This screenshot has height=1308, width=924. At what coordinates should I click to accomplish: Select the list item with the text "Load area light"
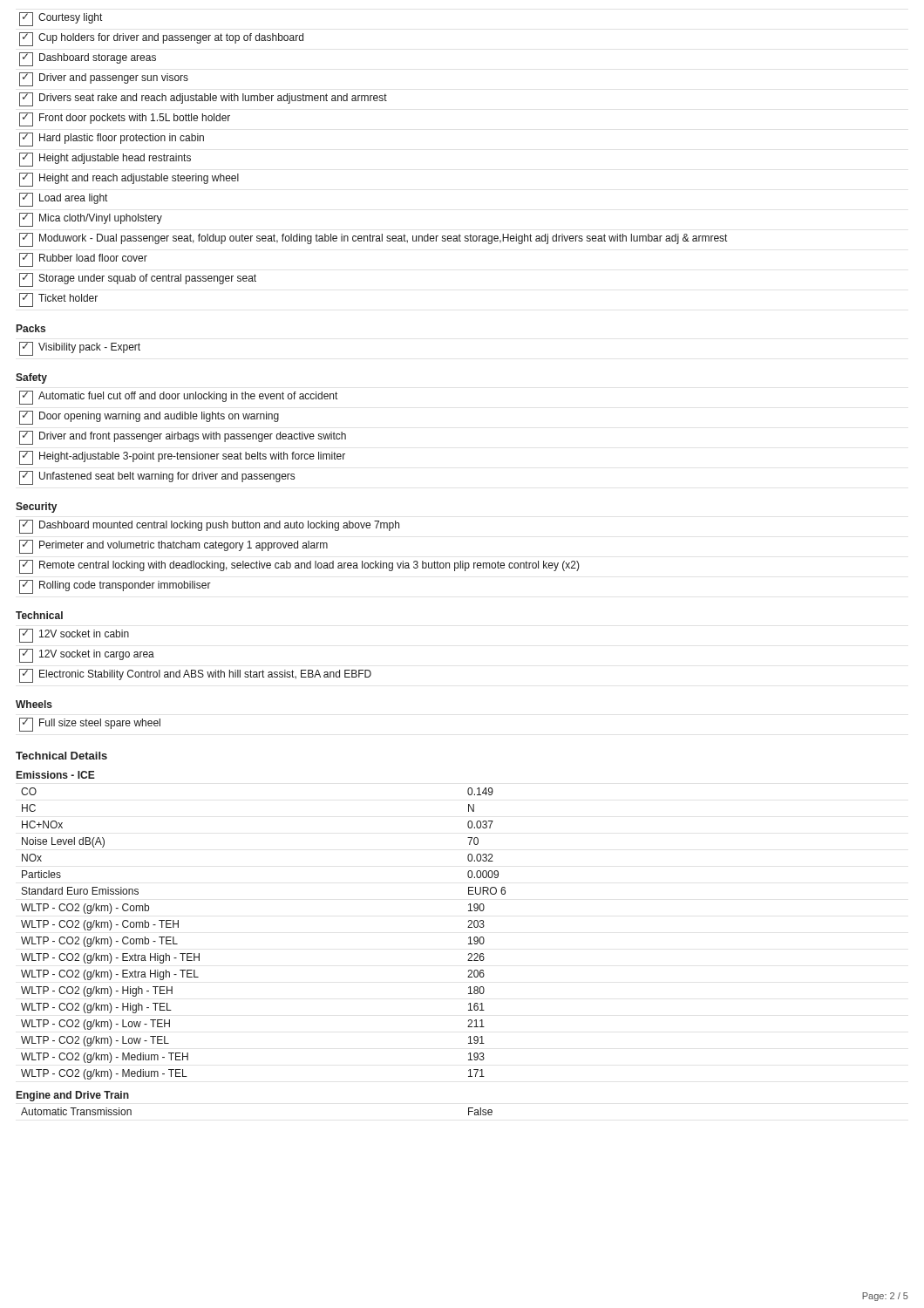63,200
